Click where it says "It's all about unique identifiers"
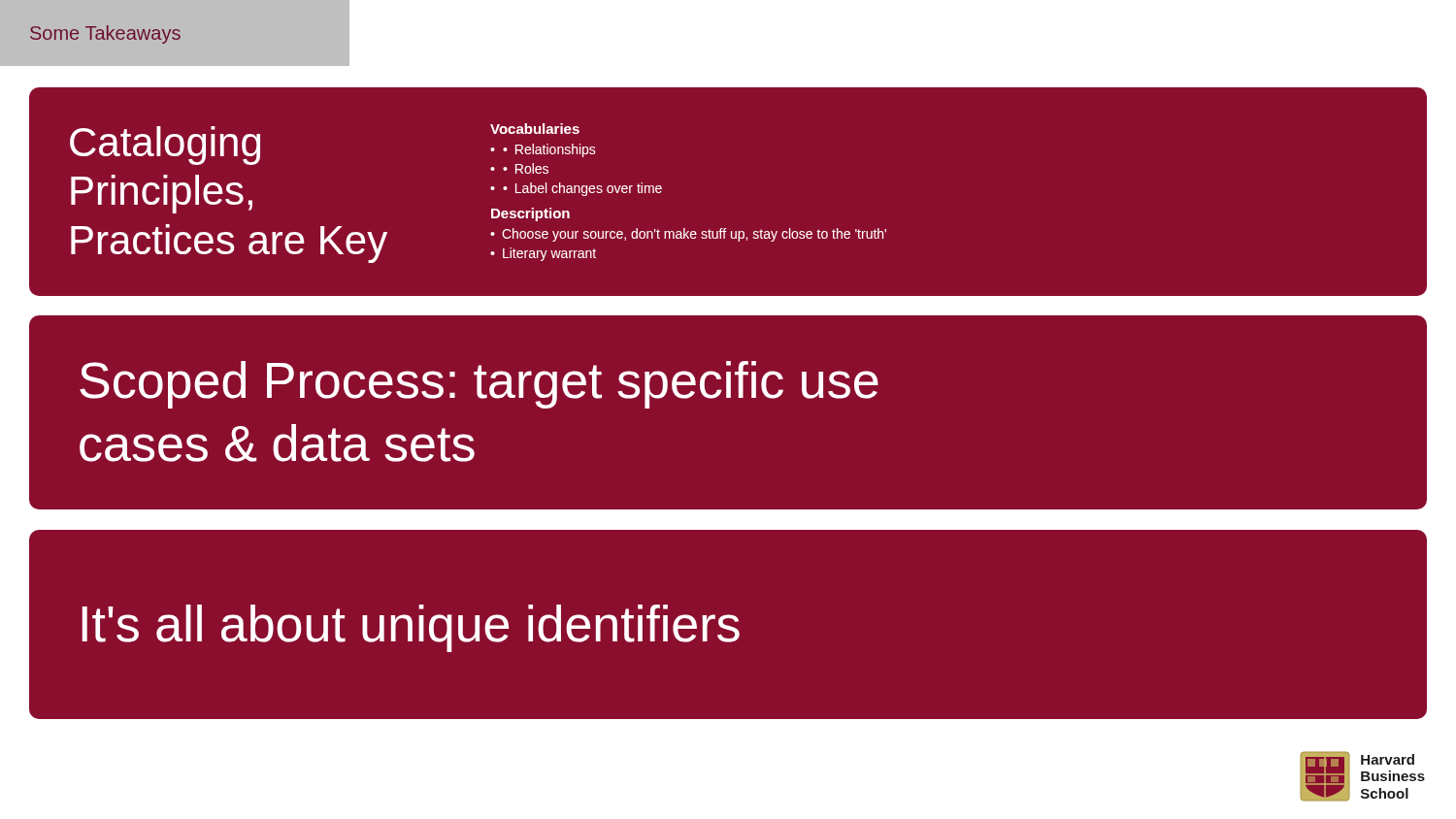The width and height of the screenshot is (1456, 819). point(409,624)
